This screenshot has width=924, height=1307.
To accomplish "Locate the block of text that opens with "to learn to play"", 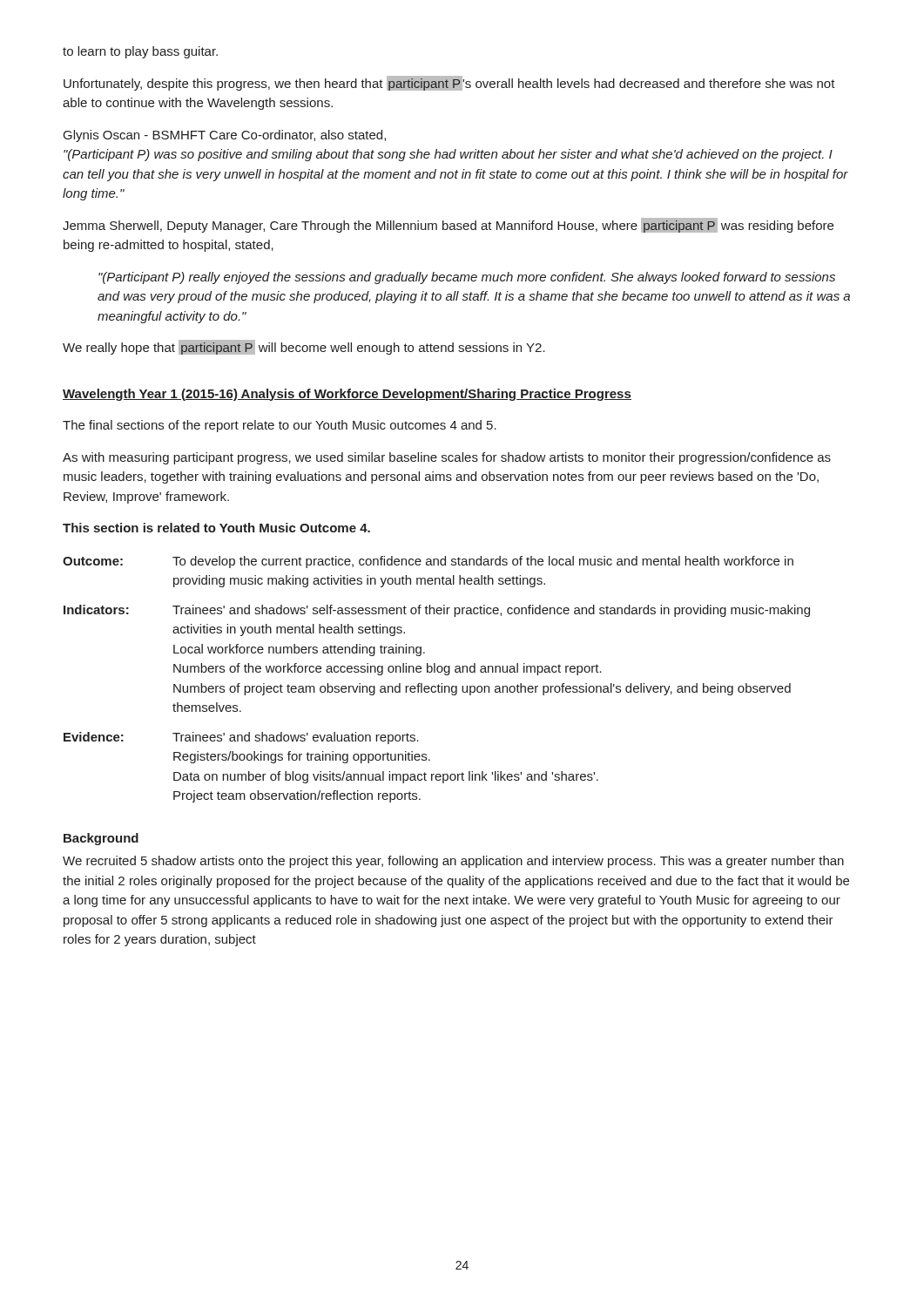I will (x=140, y=52).
